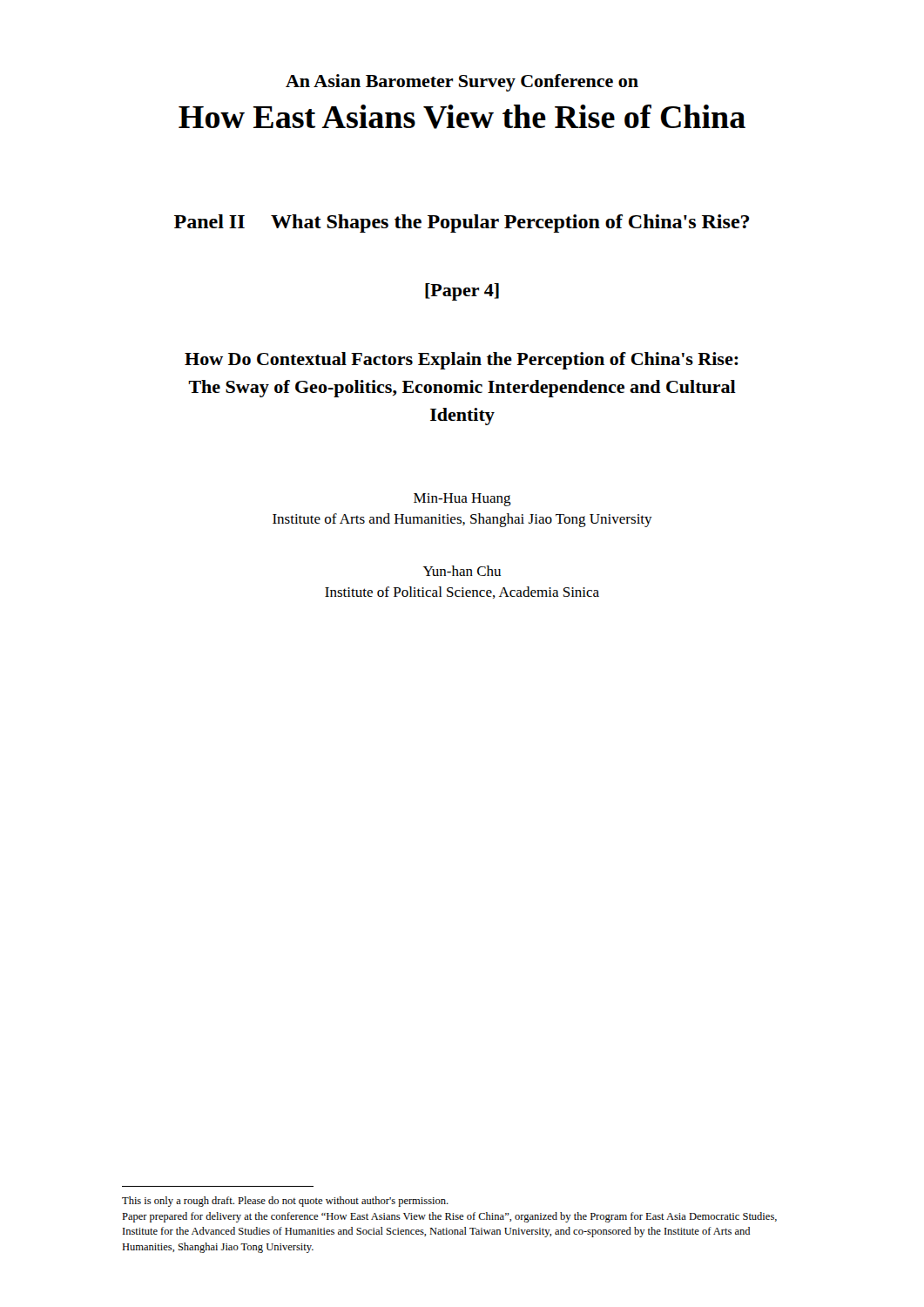924x1307 pixels.
Task: Select the element starting "Min-Hua Huang Institute of Arts and"
Action: pyautogui.click(x=462, y=509)
